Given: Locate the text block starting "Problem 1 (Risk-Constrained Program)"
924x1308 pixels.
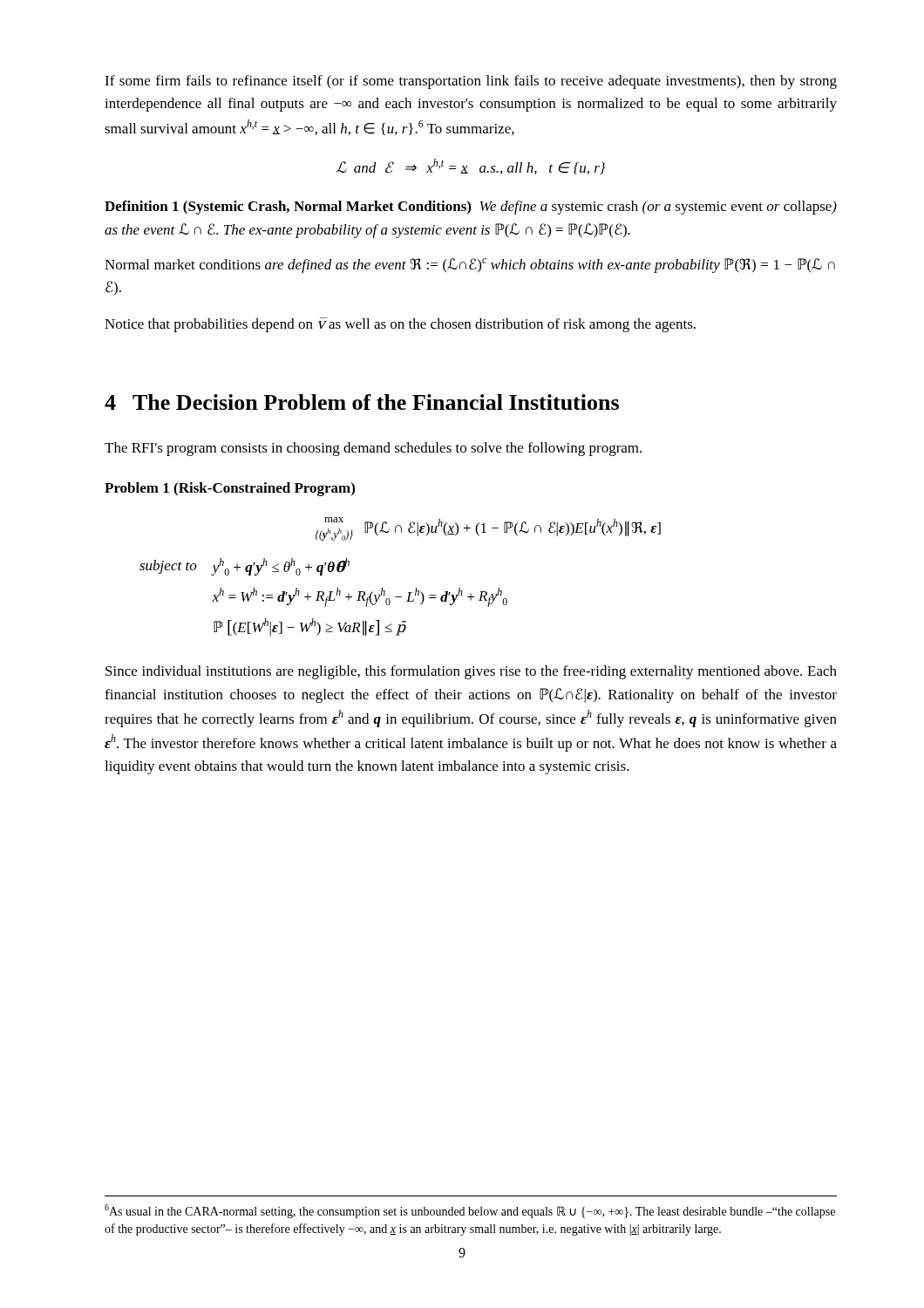Looking at the screenshot, I should (230, 488).
